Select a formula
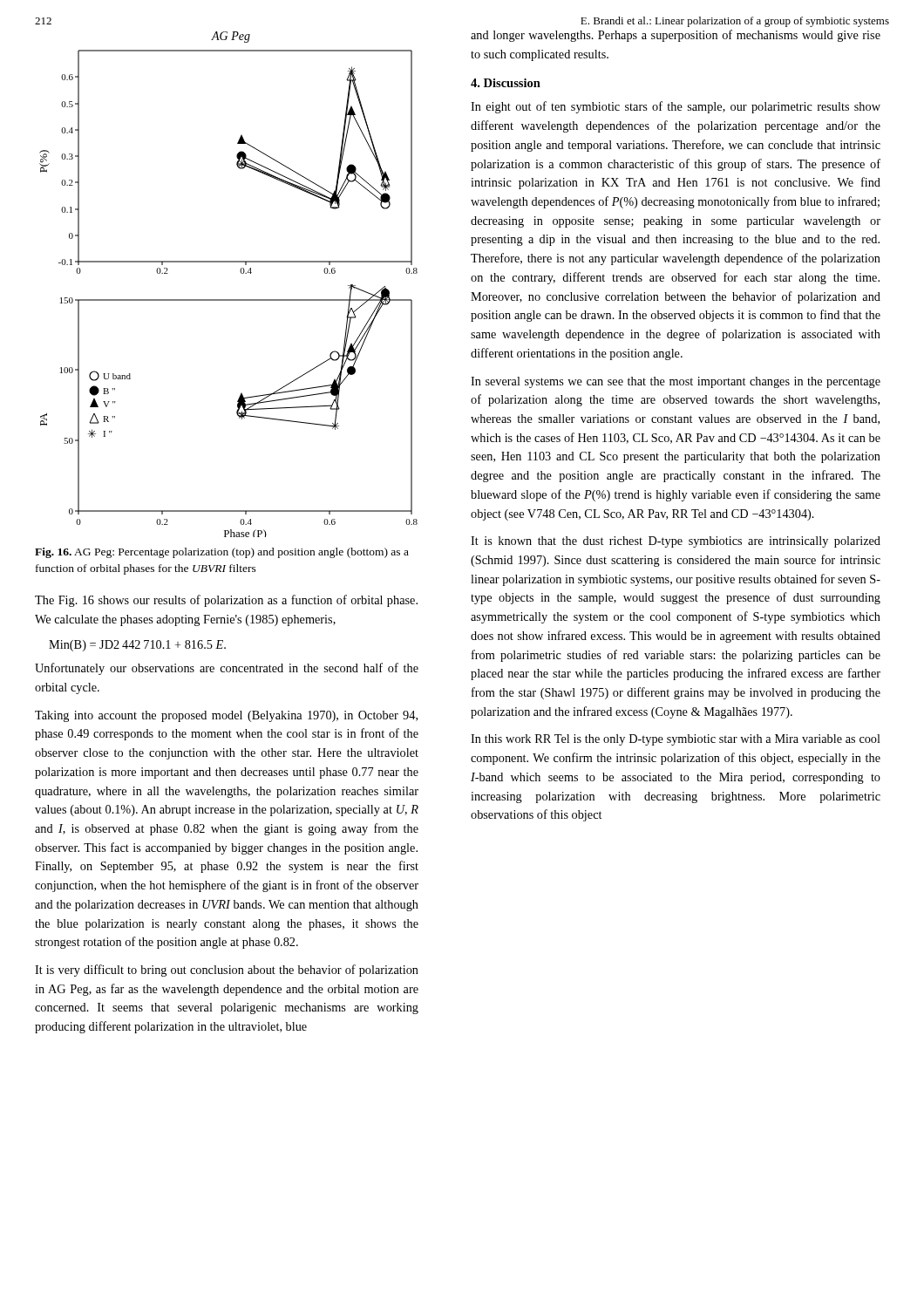The height and width of the screenshot is (1308, 924). click(x=138, y=645)
